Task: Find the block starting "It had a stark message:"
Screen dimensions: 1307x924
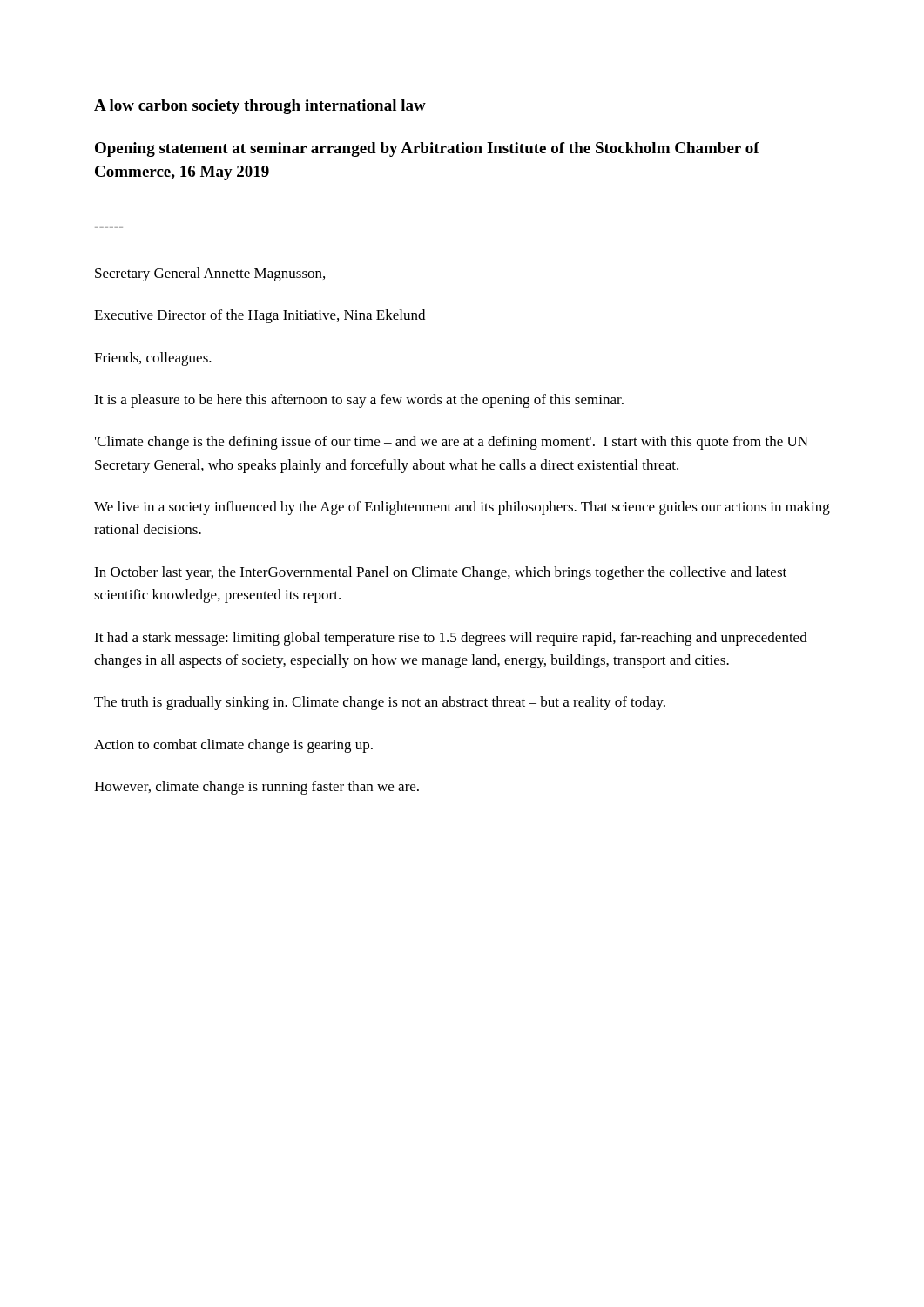Action: coord(451,648)
